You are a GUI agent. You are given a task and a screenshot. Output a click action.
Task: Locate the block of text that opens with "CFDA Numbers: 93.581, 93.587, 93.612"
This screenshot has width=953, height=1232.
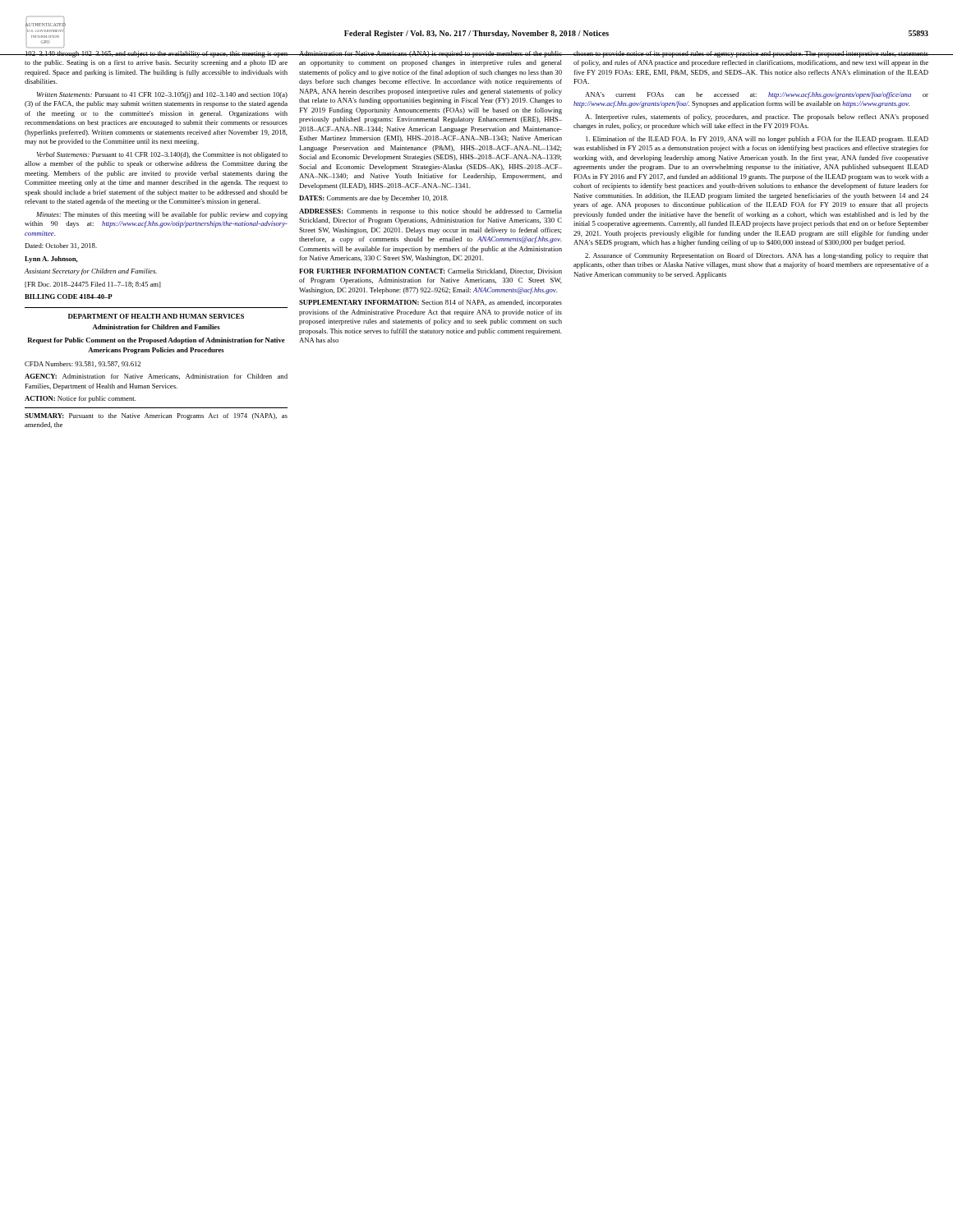[156, 395]
